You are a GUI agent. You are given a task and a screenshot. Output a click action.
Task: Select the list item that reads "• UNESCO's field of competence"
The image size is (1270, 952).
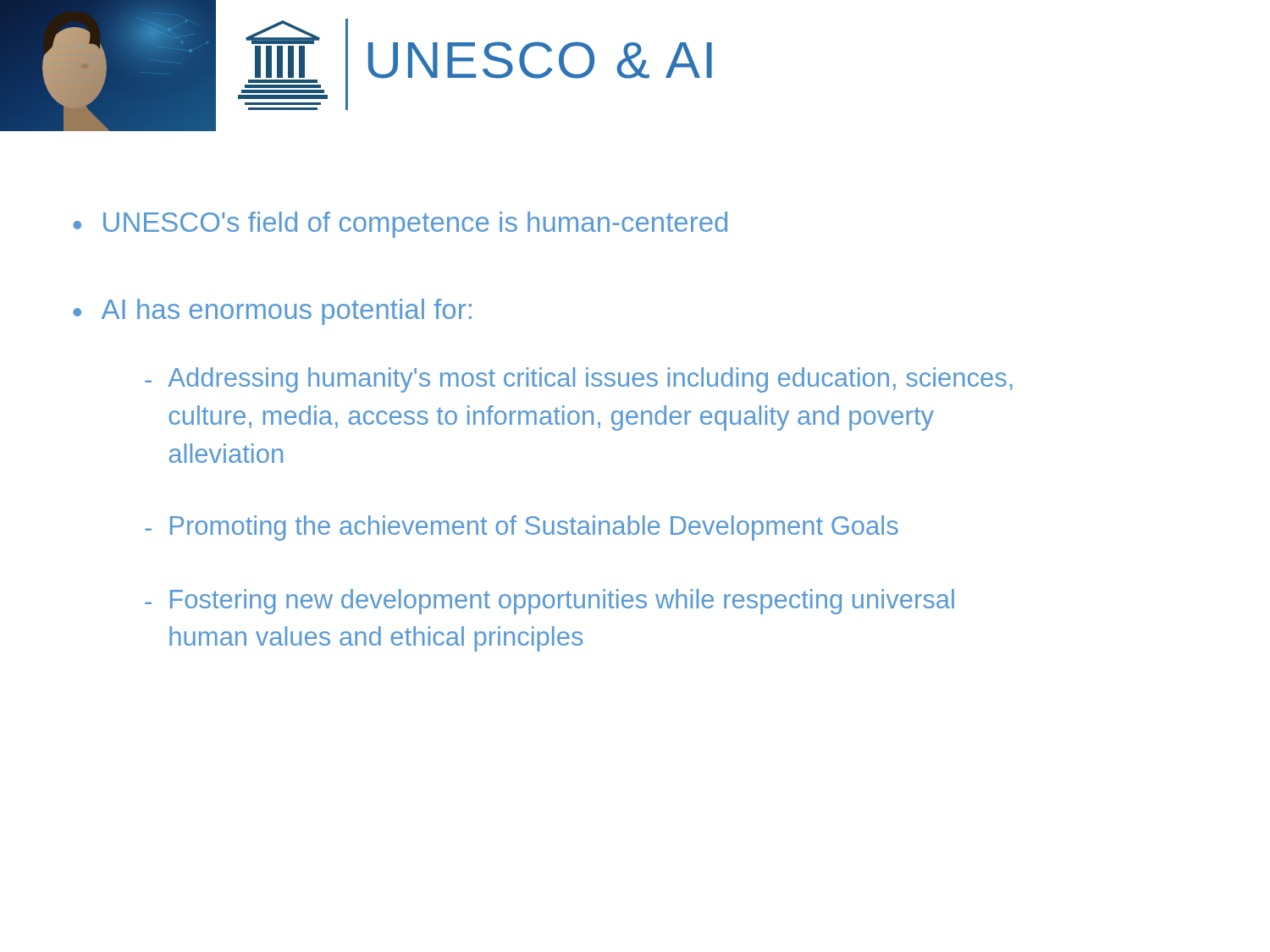coord(401,225)
